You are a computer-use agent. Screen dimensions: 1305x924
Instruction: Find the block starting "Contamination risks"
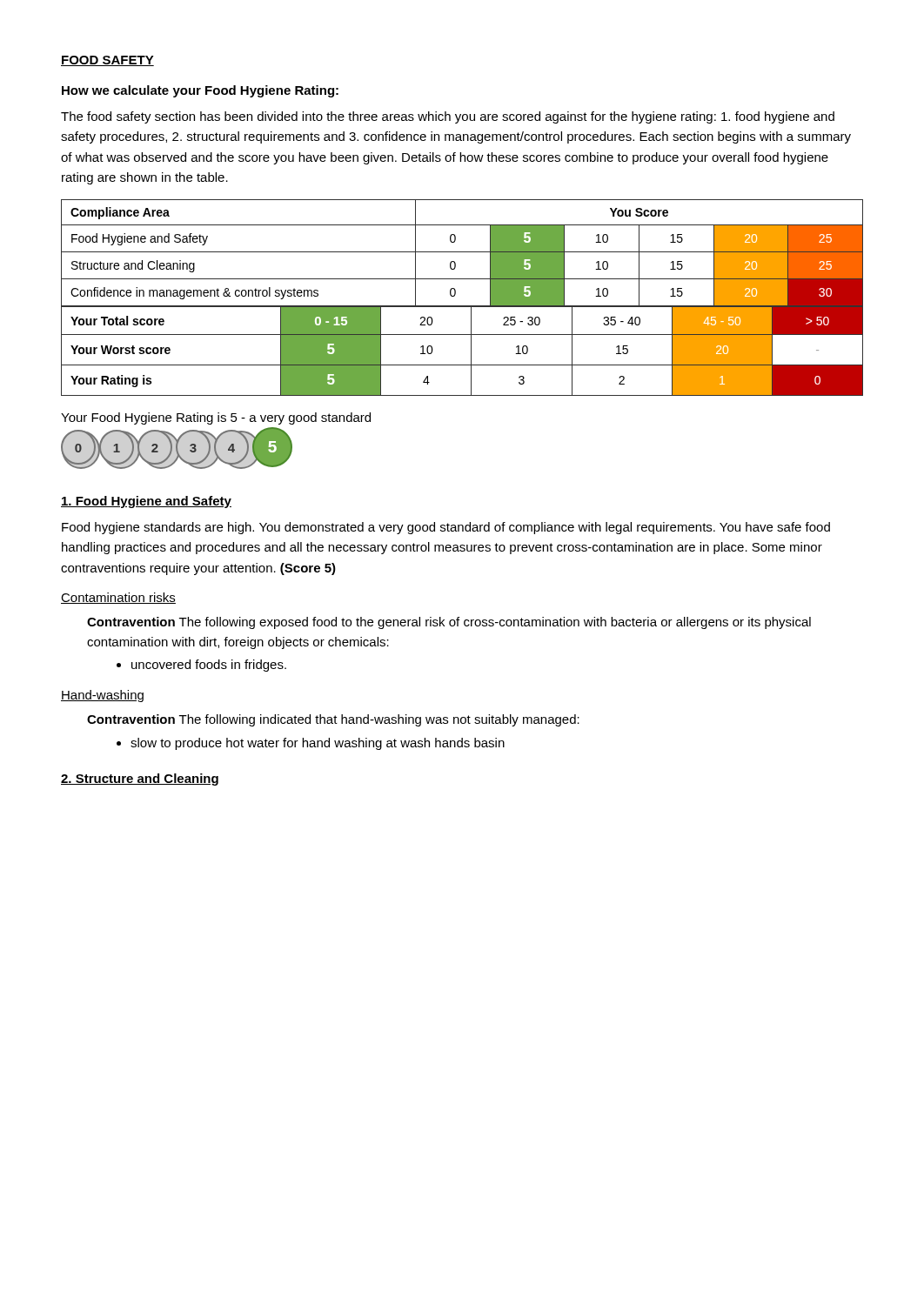(x=118, y=597)
